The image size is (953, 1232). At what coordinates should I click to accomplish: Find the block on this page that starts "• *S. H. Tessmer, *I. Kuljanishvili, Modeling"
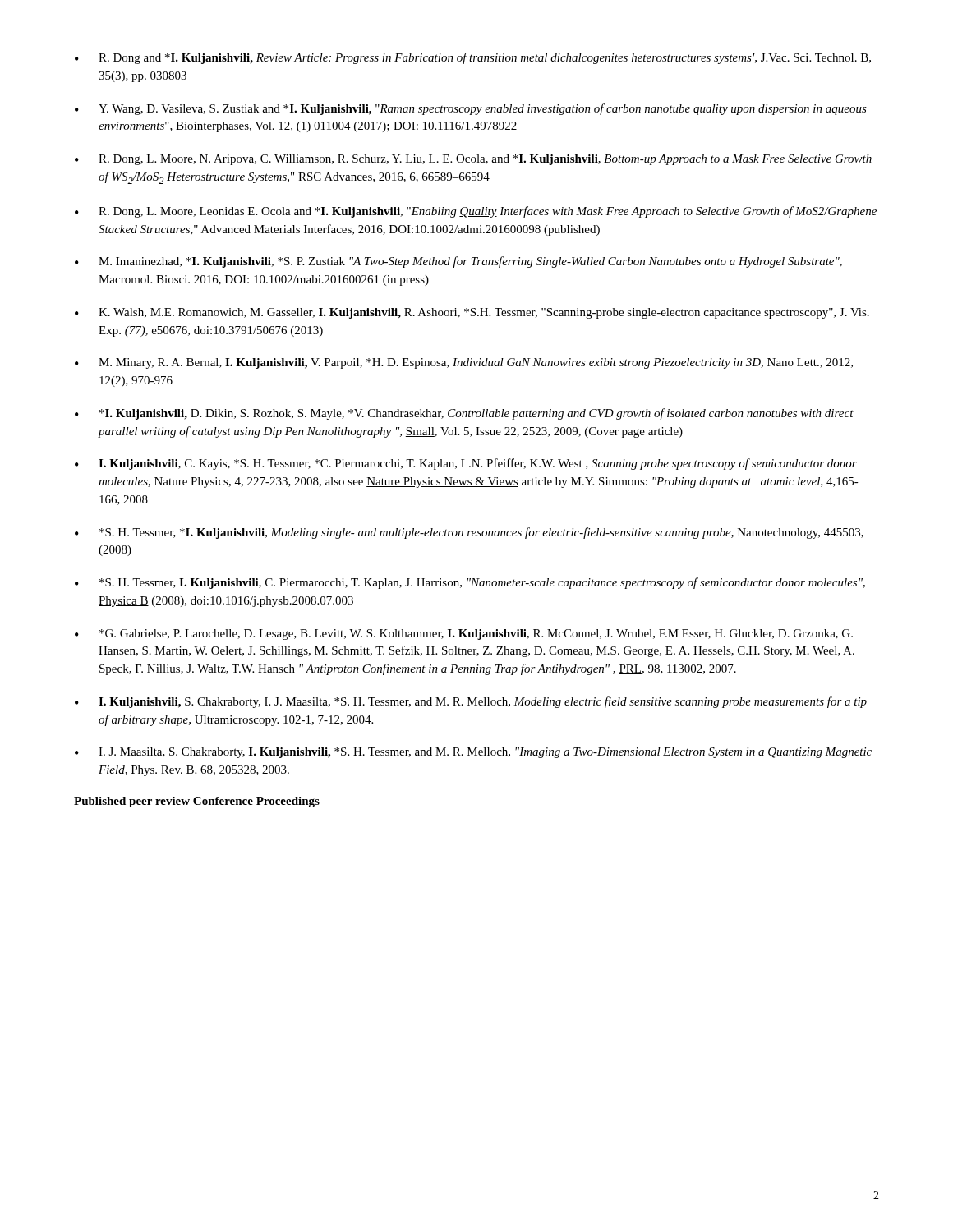[476, 542]
